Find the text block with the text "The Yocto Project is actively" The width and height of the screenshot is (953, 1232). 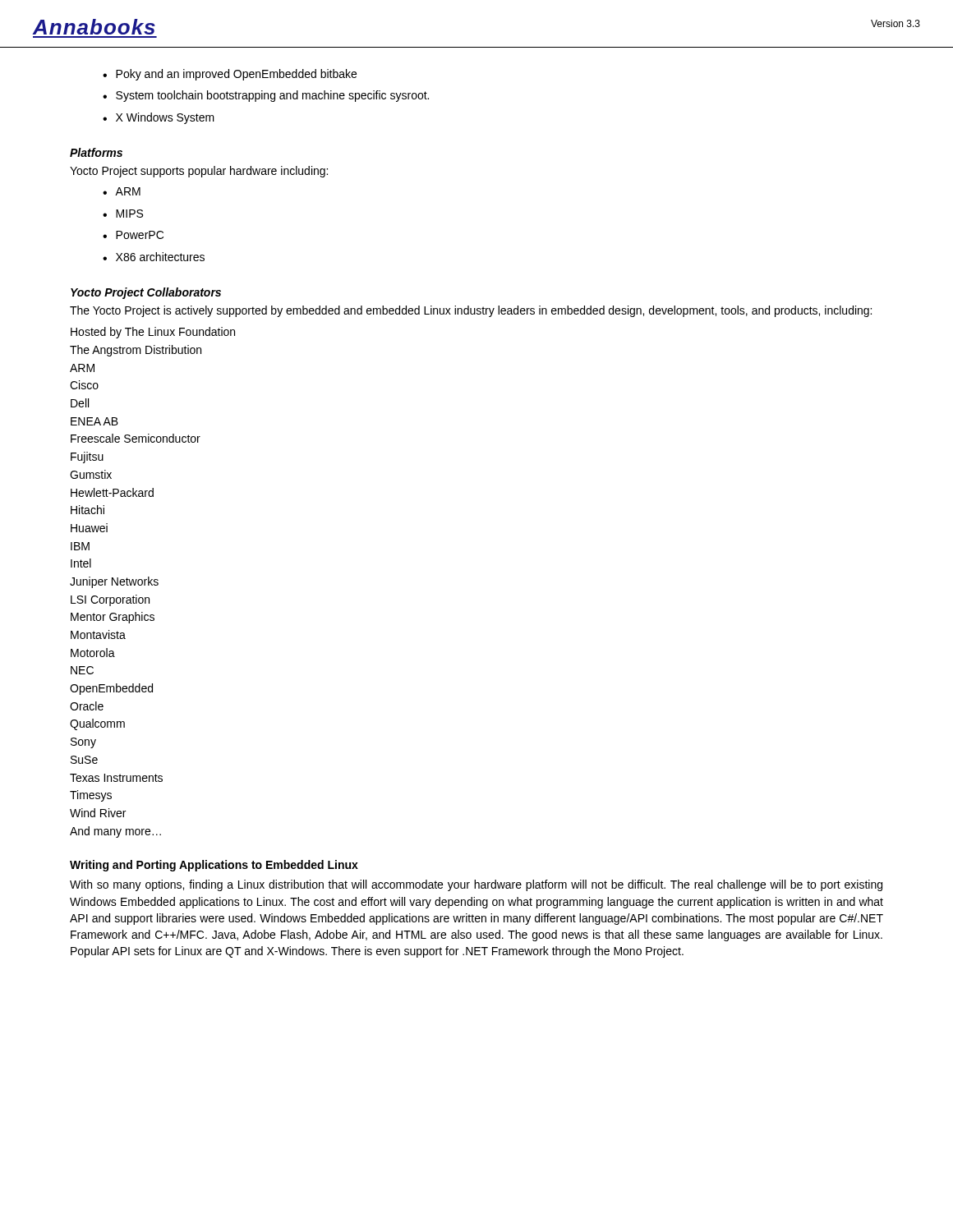click(471, 311)
